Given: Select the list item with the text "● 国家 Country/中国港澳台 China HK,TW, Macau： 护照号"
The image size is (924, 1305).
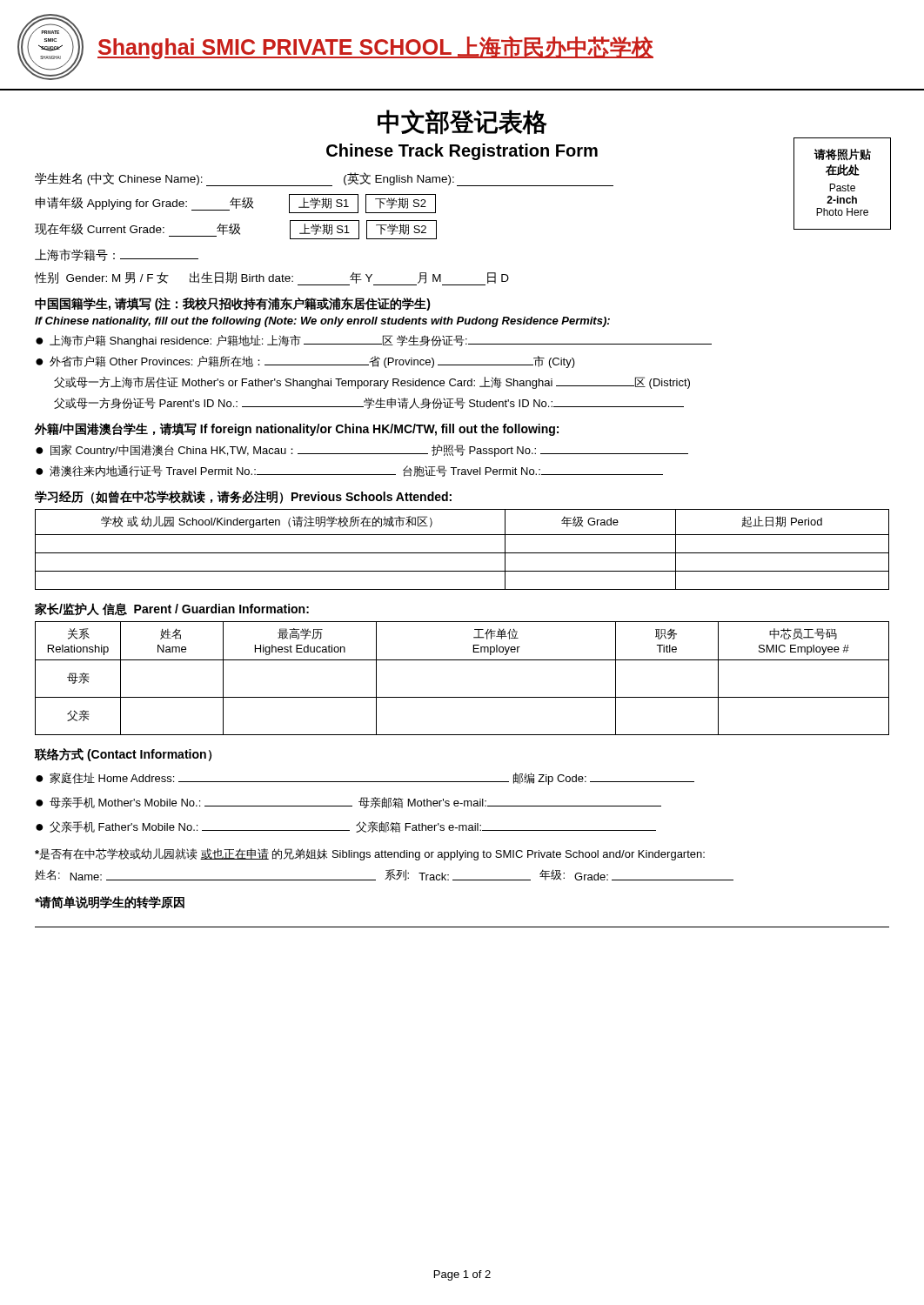Looking at the screenshot, I should point(361,450).
